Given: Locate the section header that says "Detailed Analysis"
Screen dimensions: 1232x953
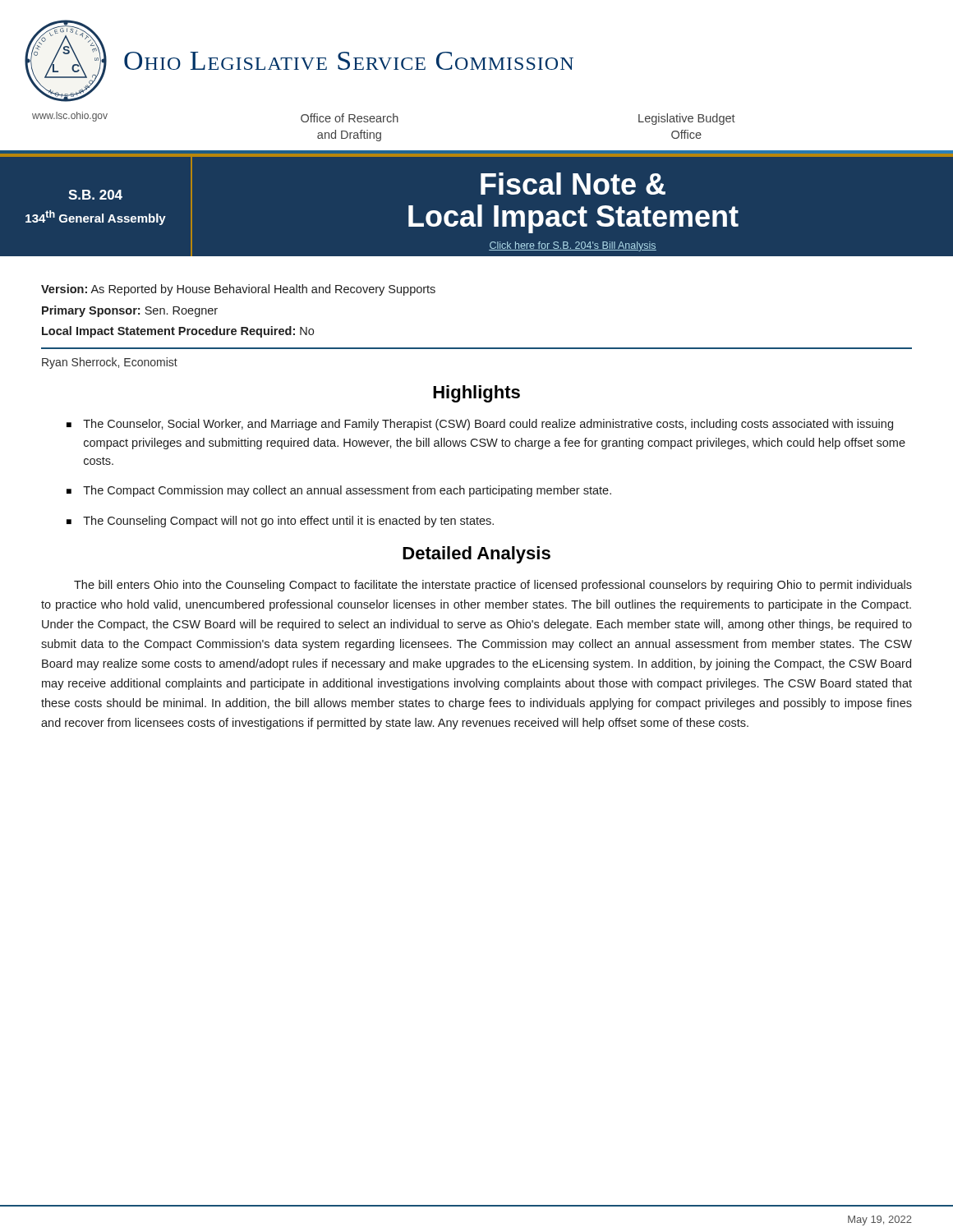Looking at the screenshot, I should 476,553.
